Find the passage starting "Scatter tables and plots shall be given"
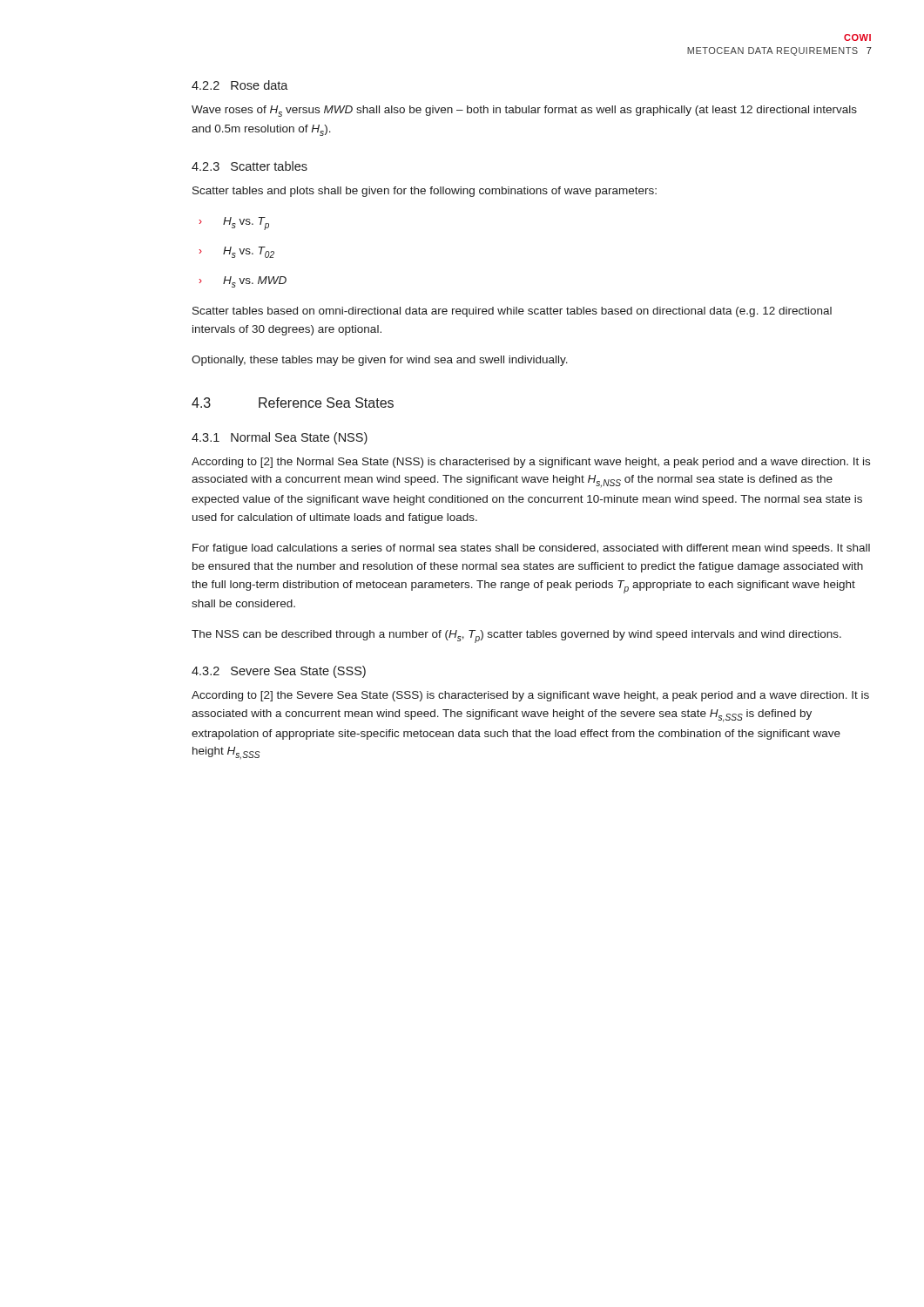Screen dimensions: 1307x924 [x=532, y=191]
